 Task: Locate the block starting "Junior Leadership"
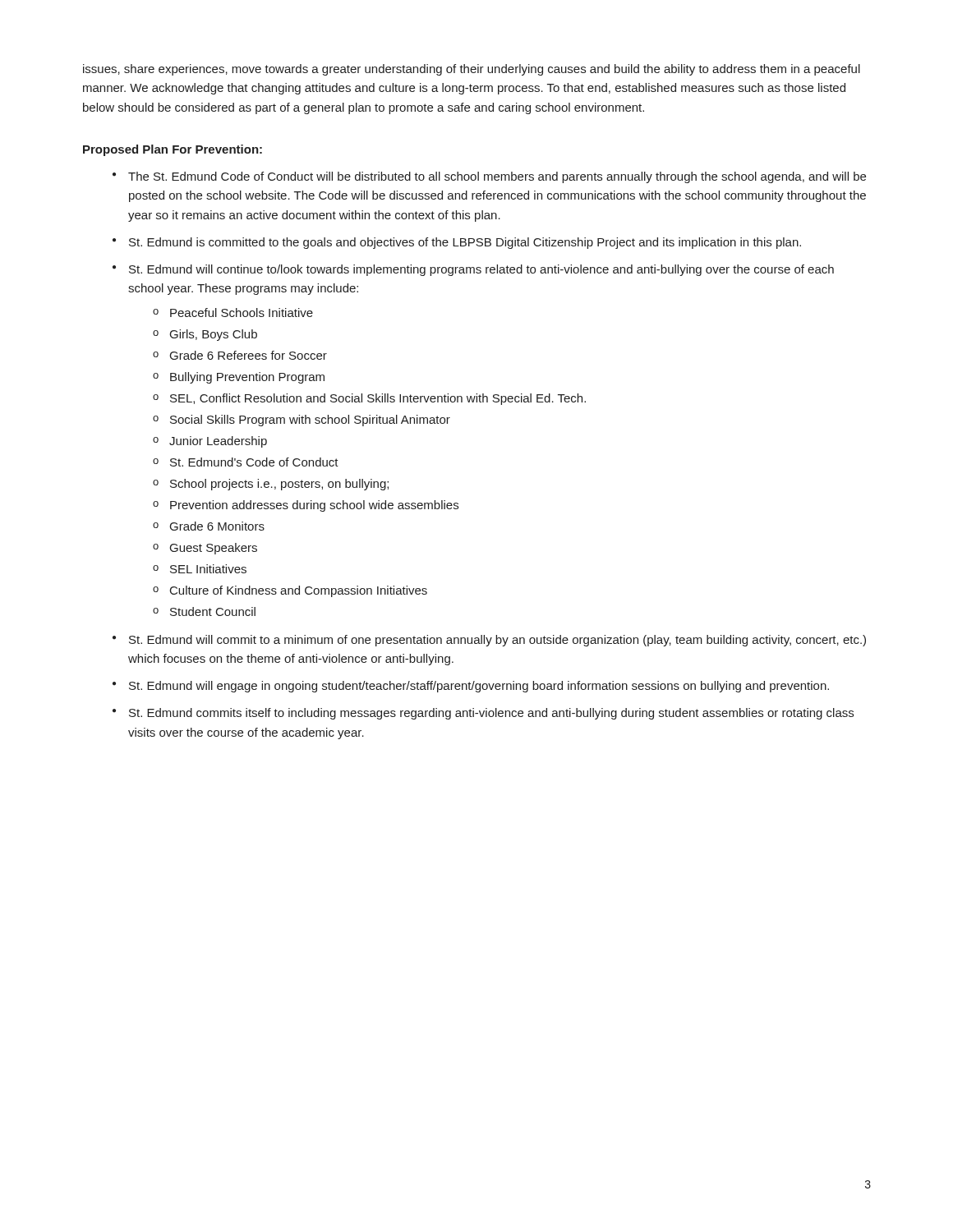pyautogui.click(x=218, y=440)
